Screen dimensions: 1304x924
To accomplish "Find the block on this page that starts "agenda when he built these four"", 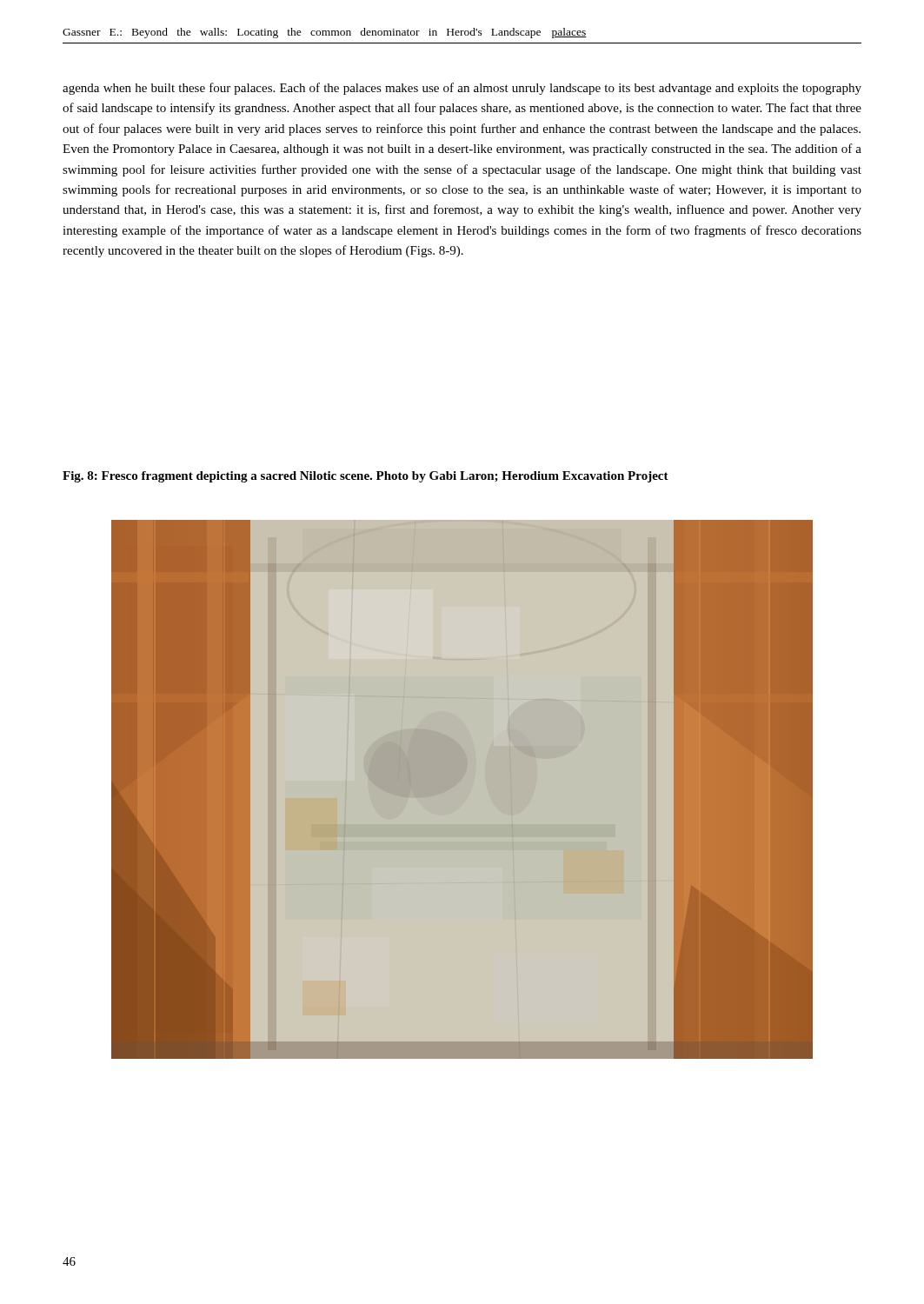I will pyautogui.click(x=462, y=169).
